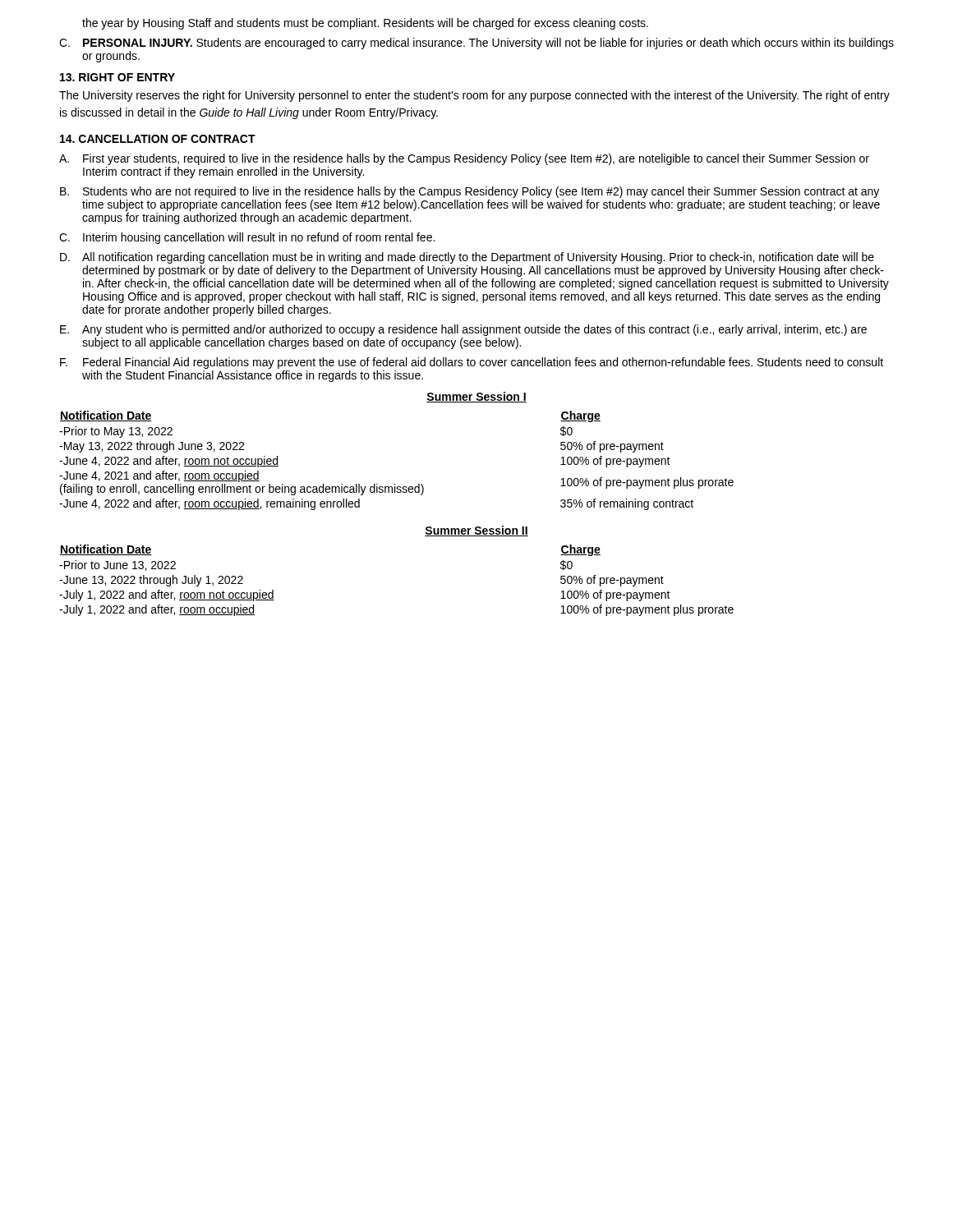Where is the passage that starts "A. First year students,"?
The width and height of the screenshot is (953, 1232).
pos(476,165)
